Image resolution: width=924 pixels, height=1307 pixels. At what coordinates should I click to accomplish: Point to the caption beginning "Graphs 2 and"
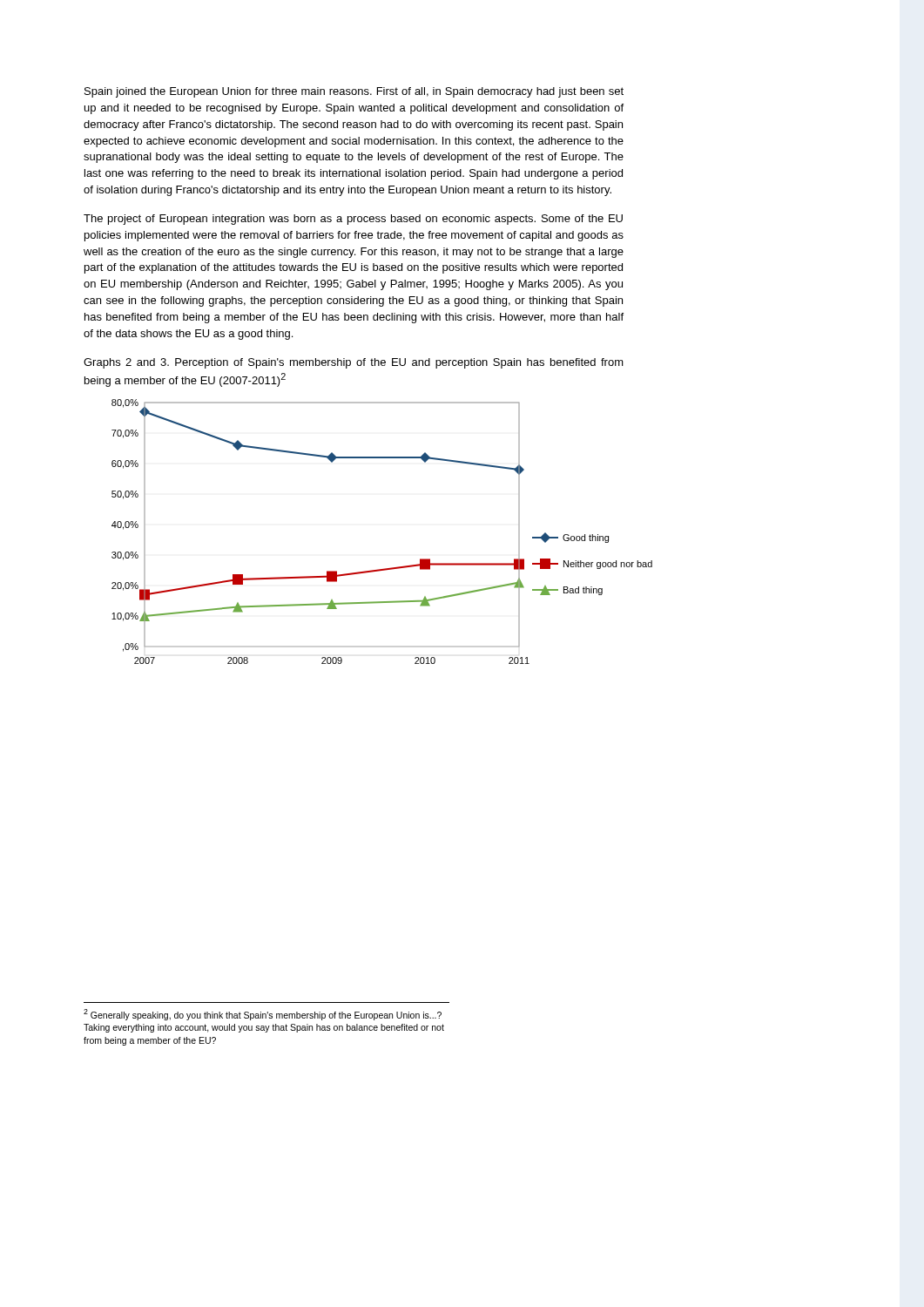(x=354, y=371)
